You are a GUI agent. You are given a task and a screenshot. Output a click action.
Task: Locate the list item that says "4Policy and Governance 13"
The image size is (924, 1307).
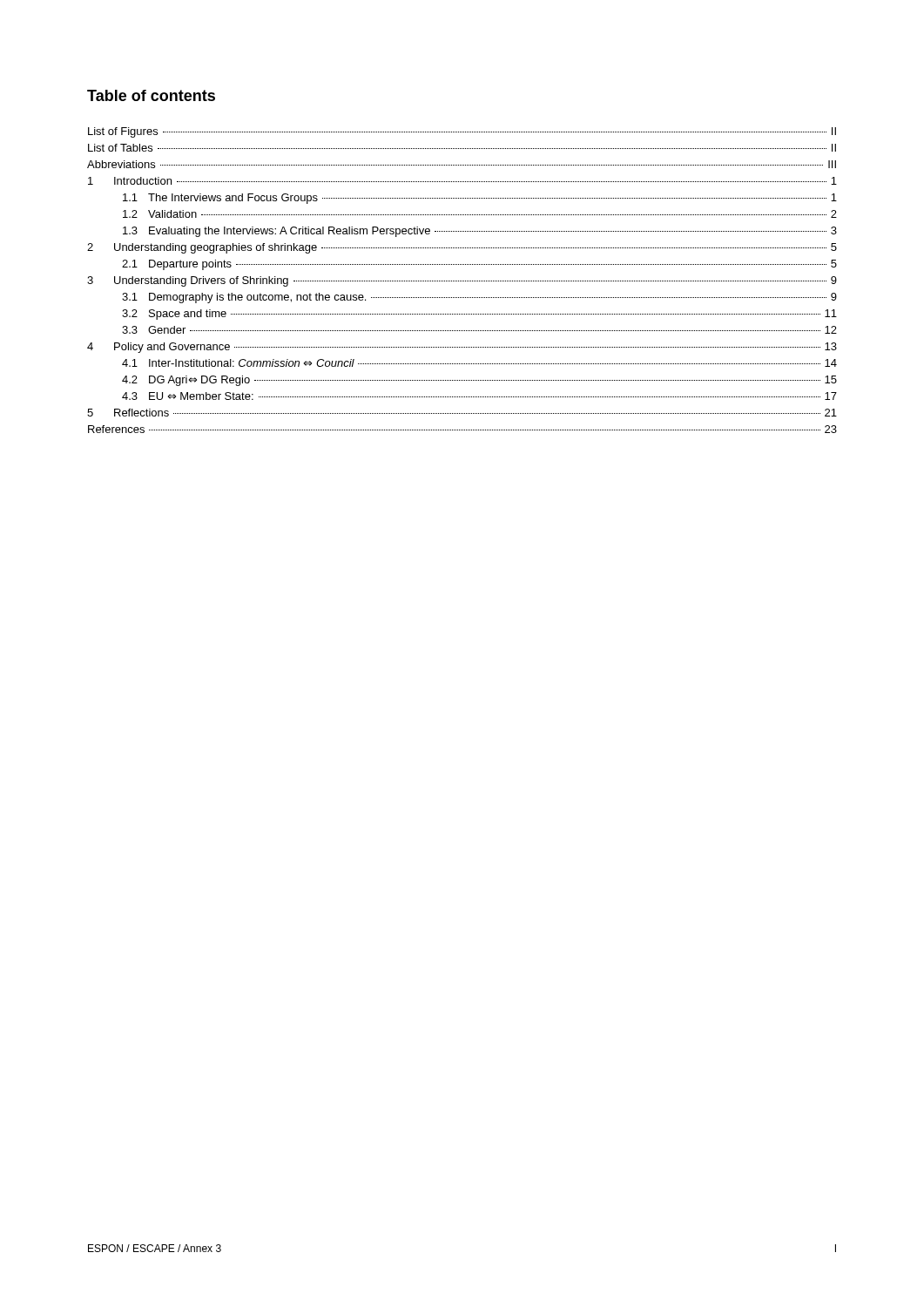coord(462,346)
